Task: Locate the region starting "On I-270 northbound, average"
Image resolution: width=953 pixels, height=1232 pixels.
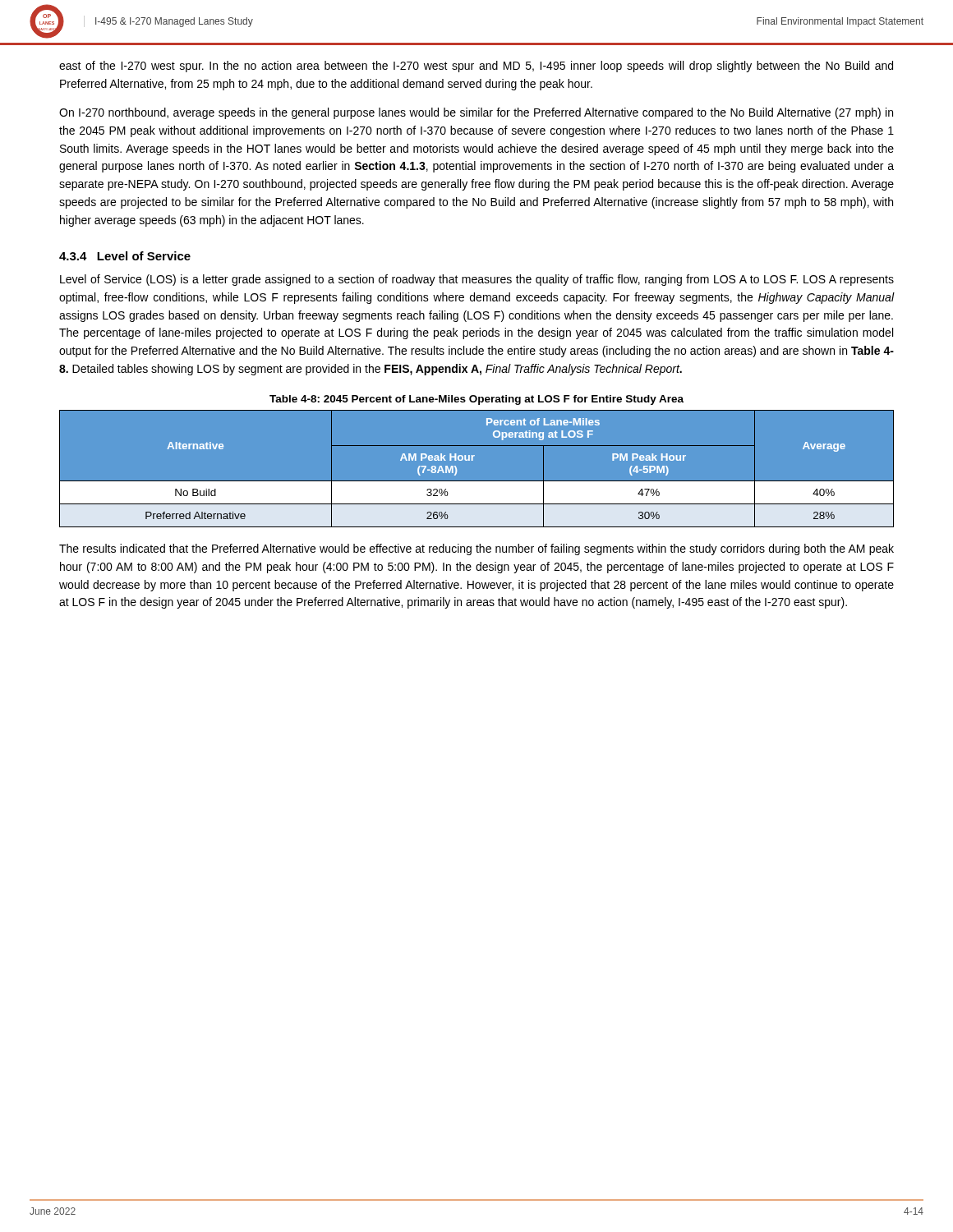Action: pyautogui.click(x=476, y=166)
